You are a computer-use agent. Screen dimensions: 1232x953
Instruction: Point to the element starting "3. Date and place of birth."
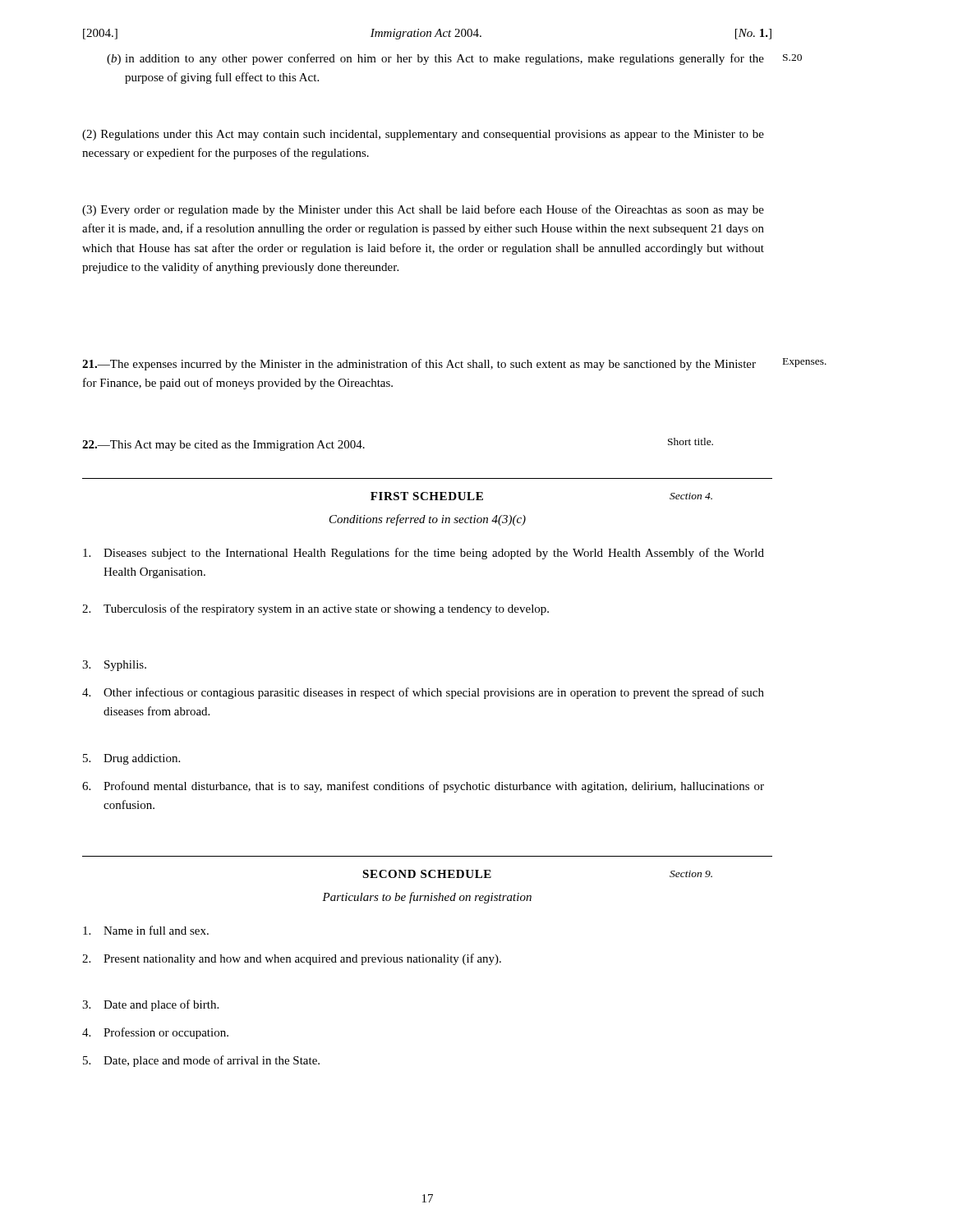click(x=151, y=1005)
